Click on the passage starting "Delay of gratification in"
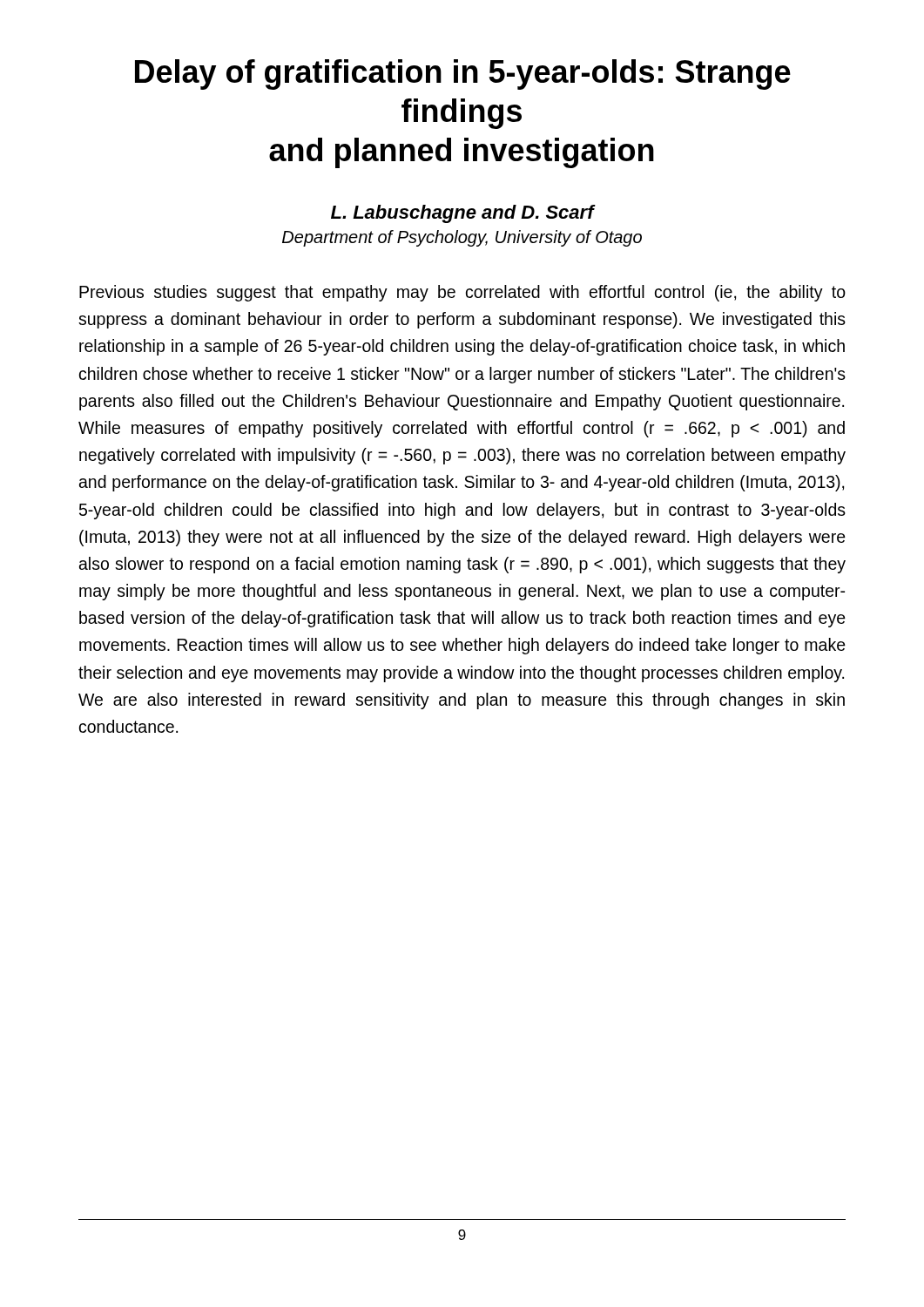Viewport: 924px width, 1307px height. [462, 111]
